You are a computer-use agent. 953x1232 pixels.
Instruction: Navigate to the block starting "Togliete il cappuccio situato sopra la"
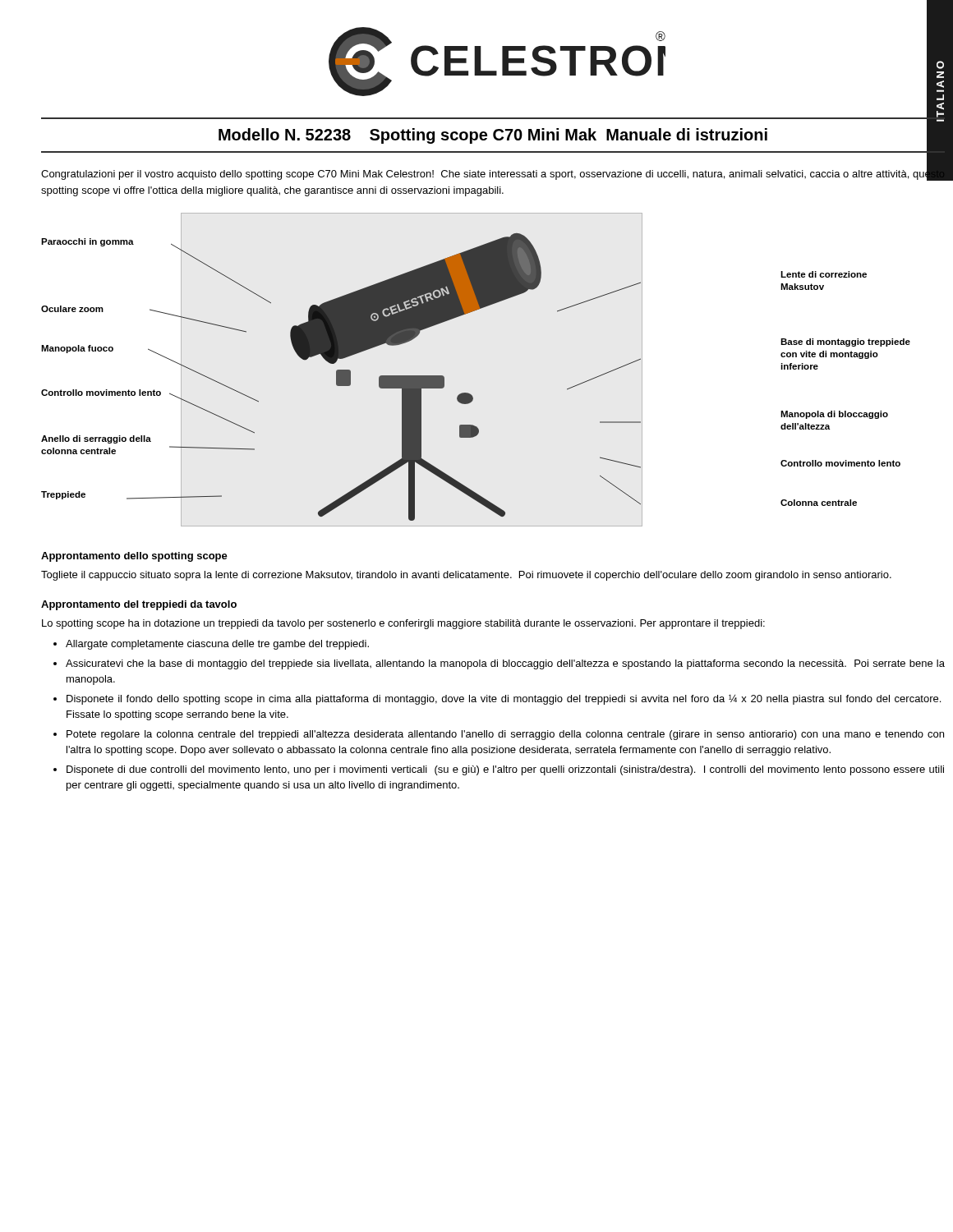pyautogui.click(x=466, y=574)
